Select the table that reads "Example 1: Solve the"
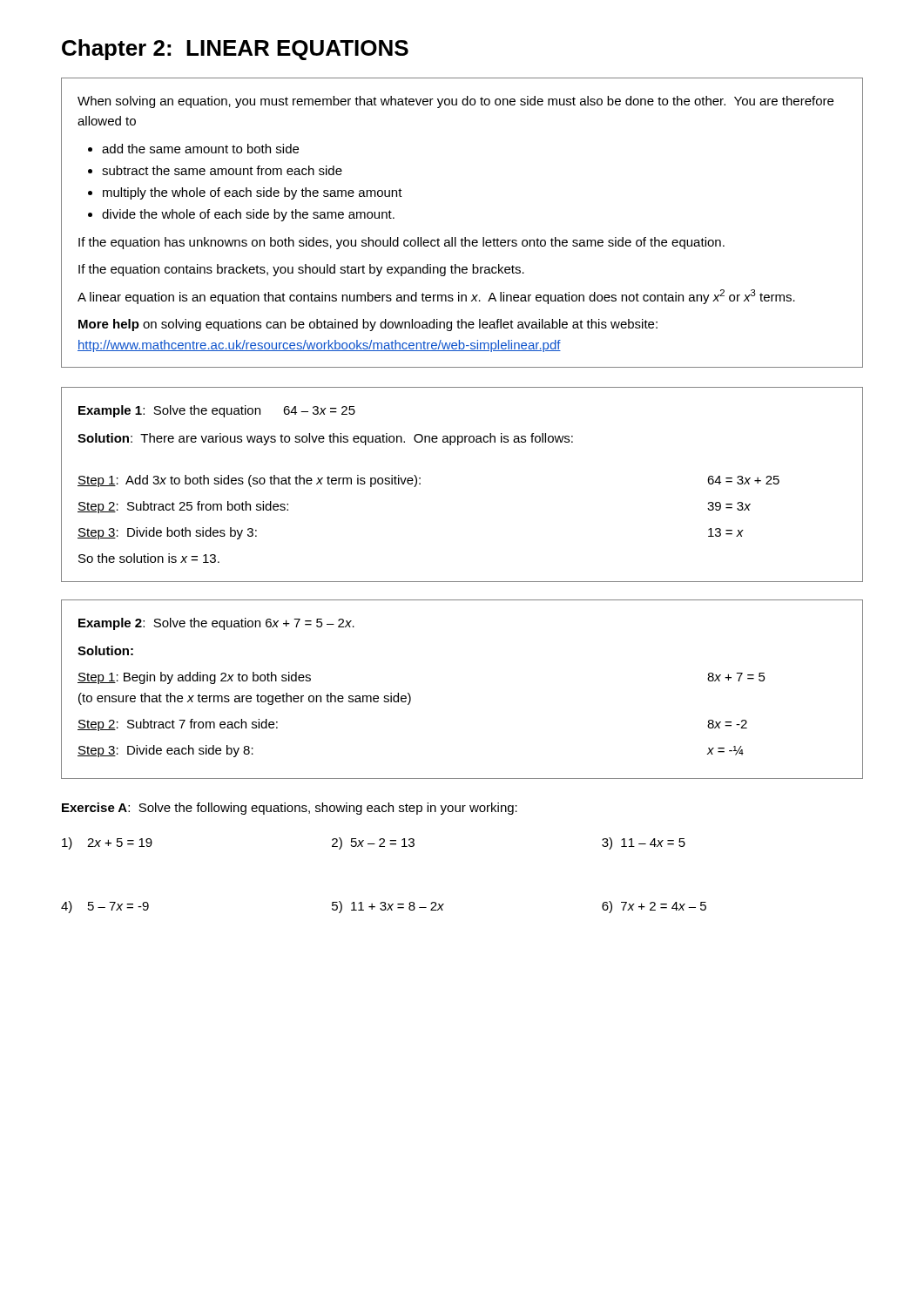Viewport: 924px width, 1307px height. point(462,484)
